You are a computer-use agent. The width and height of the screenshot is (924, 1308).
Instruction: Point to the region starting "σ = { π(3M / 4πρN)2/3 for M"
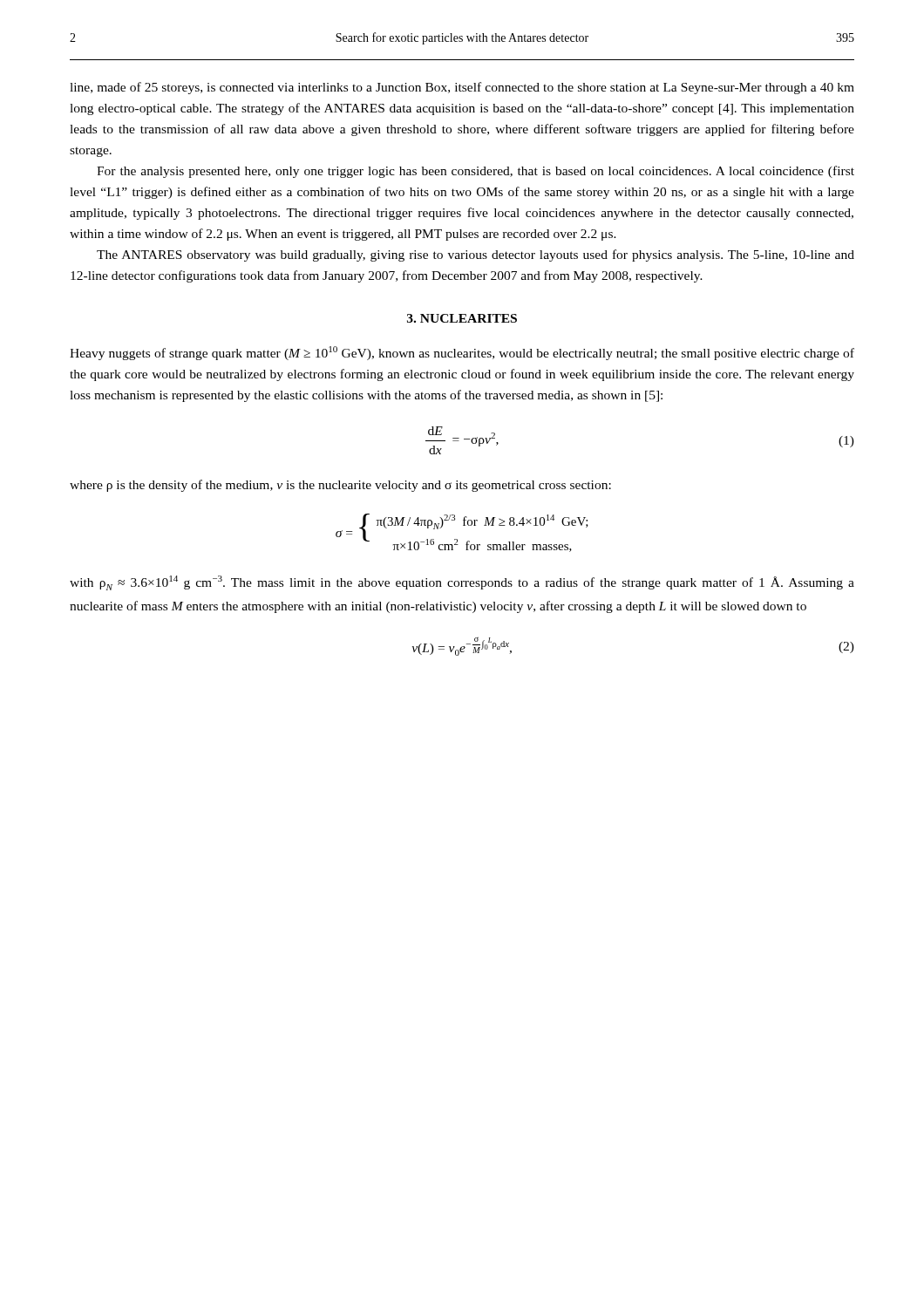tap(462, 533)
